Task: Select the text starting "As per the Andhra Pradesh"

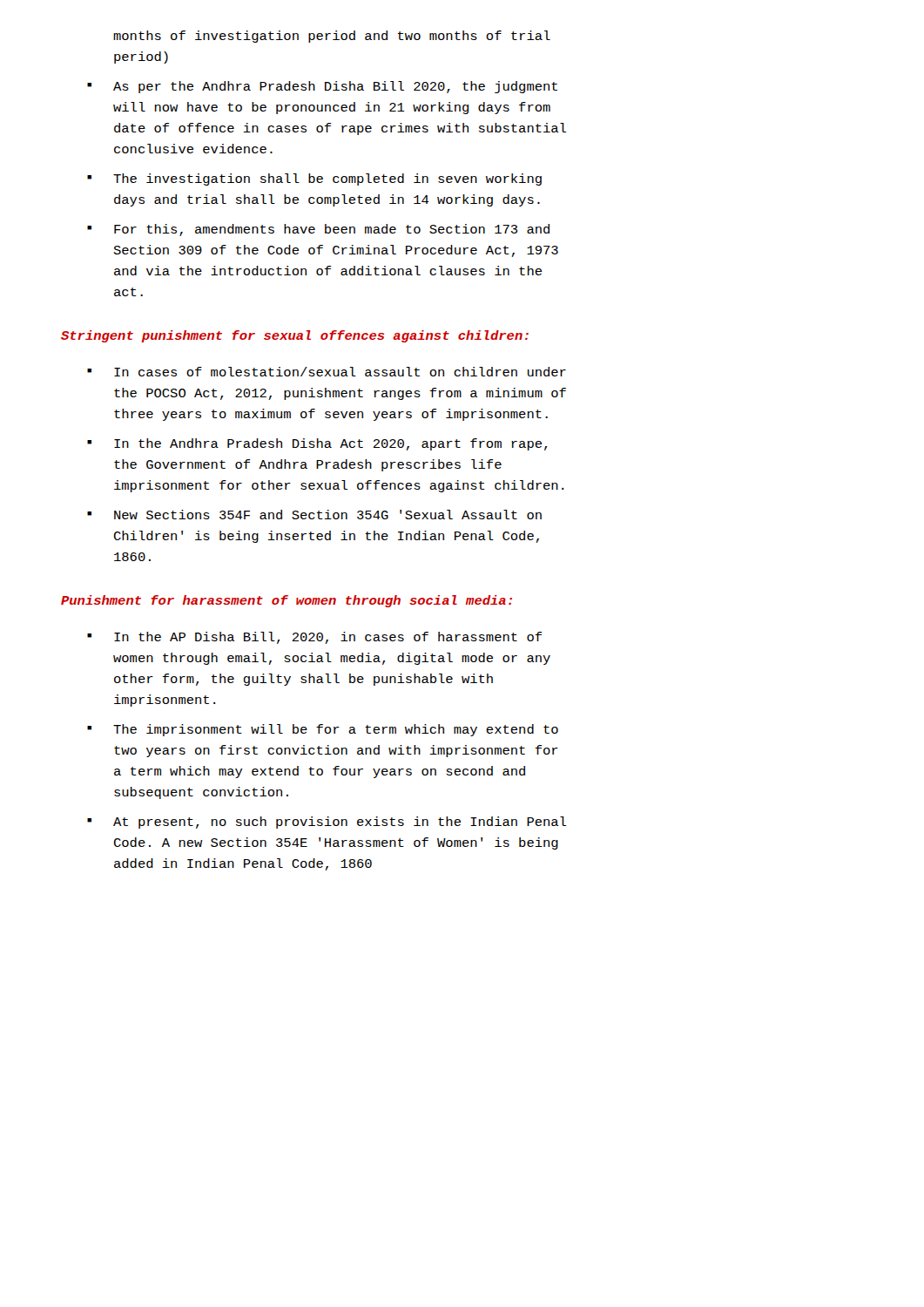Action: pyautogui.click(x=340, y=119)
